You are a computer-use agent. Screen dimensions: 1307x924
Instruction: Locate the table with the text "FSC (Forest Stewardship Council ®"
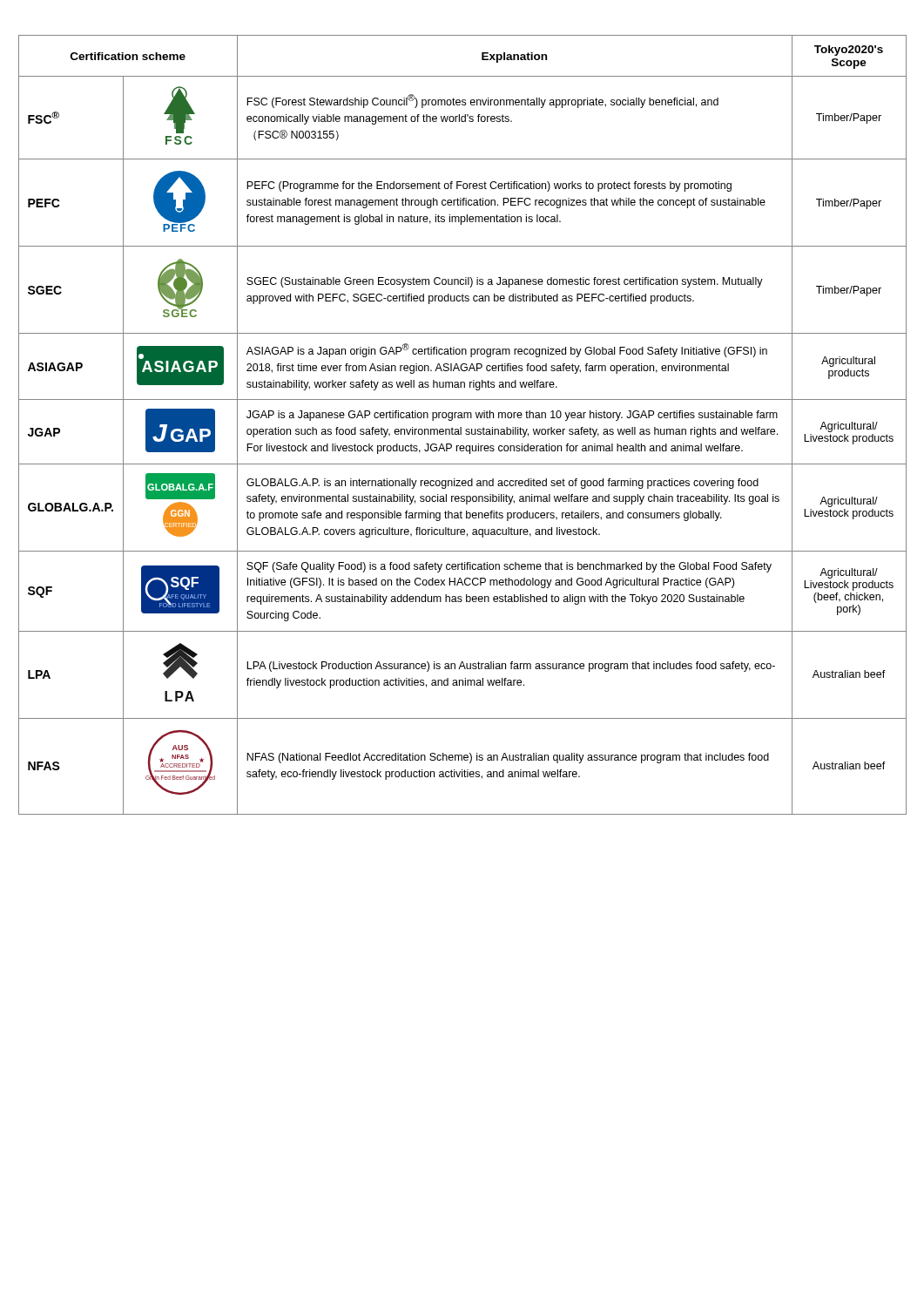pos(462,416)
